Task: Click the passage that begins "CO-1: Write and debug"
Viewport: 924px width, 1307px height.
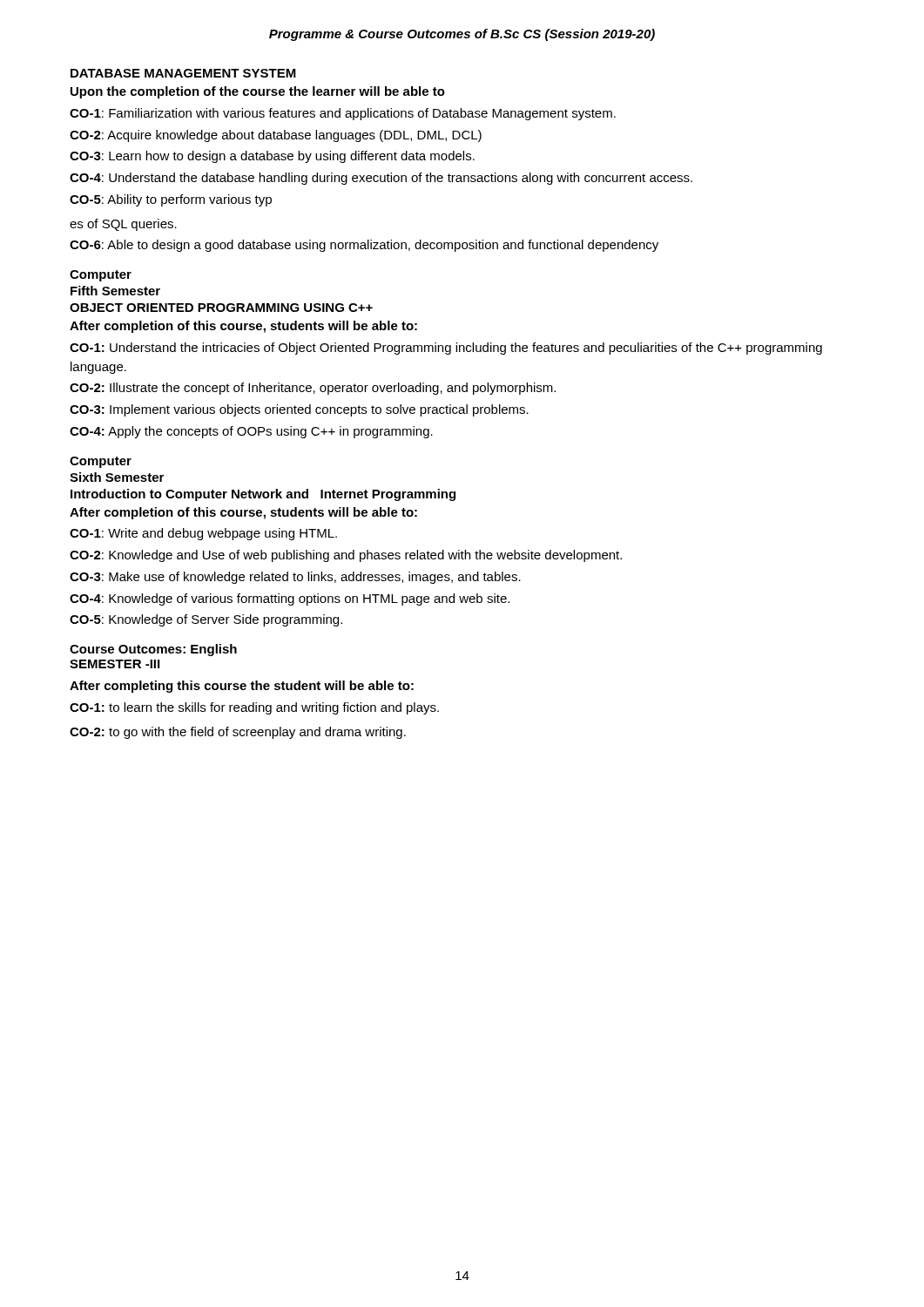Action: point(204,533)
